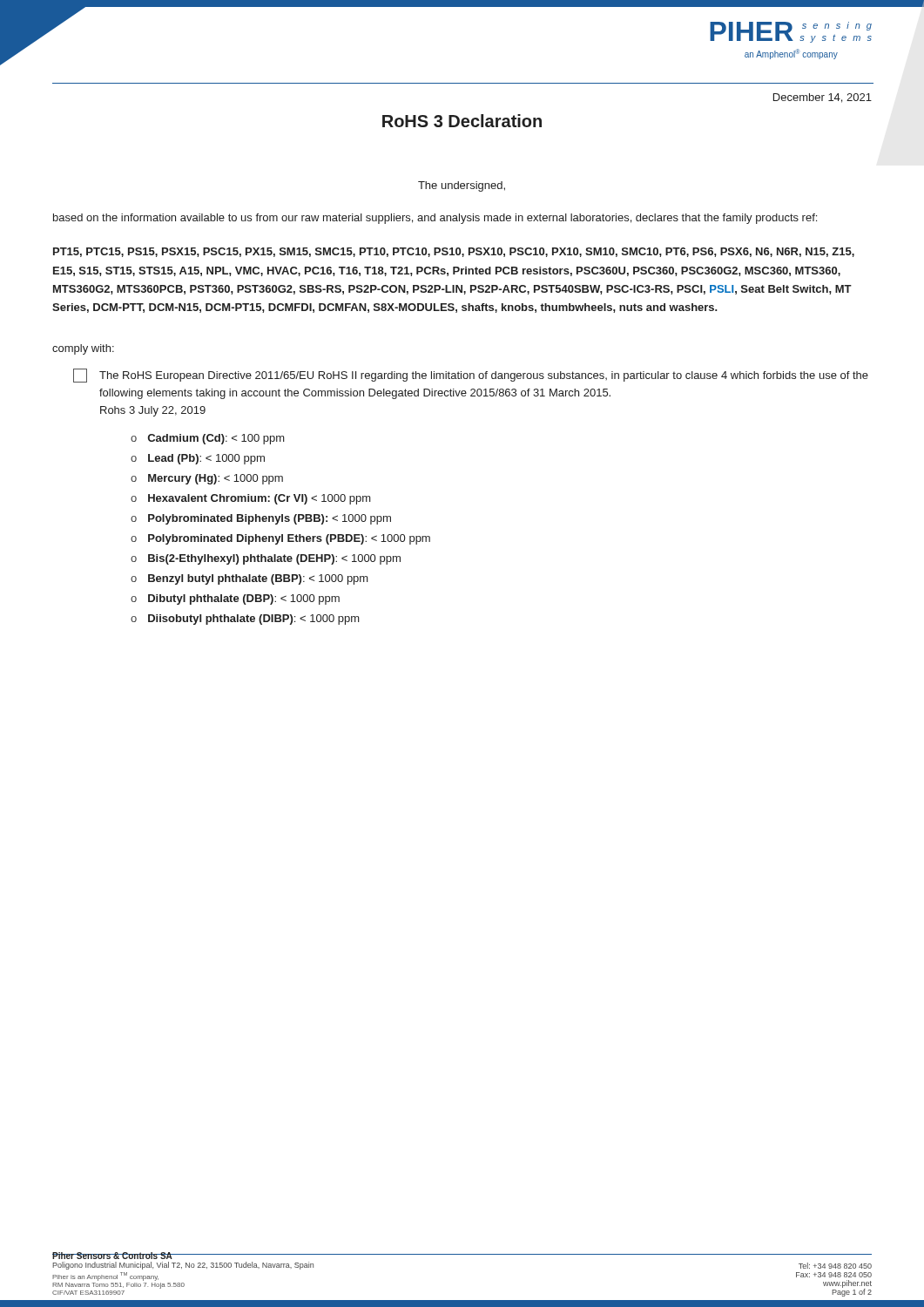
Task: Find the block on this page that starts "o Polybrominated Diphenyl"
Action: coord(281,538)
